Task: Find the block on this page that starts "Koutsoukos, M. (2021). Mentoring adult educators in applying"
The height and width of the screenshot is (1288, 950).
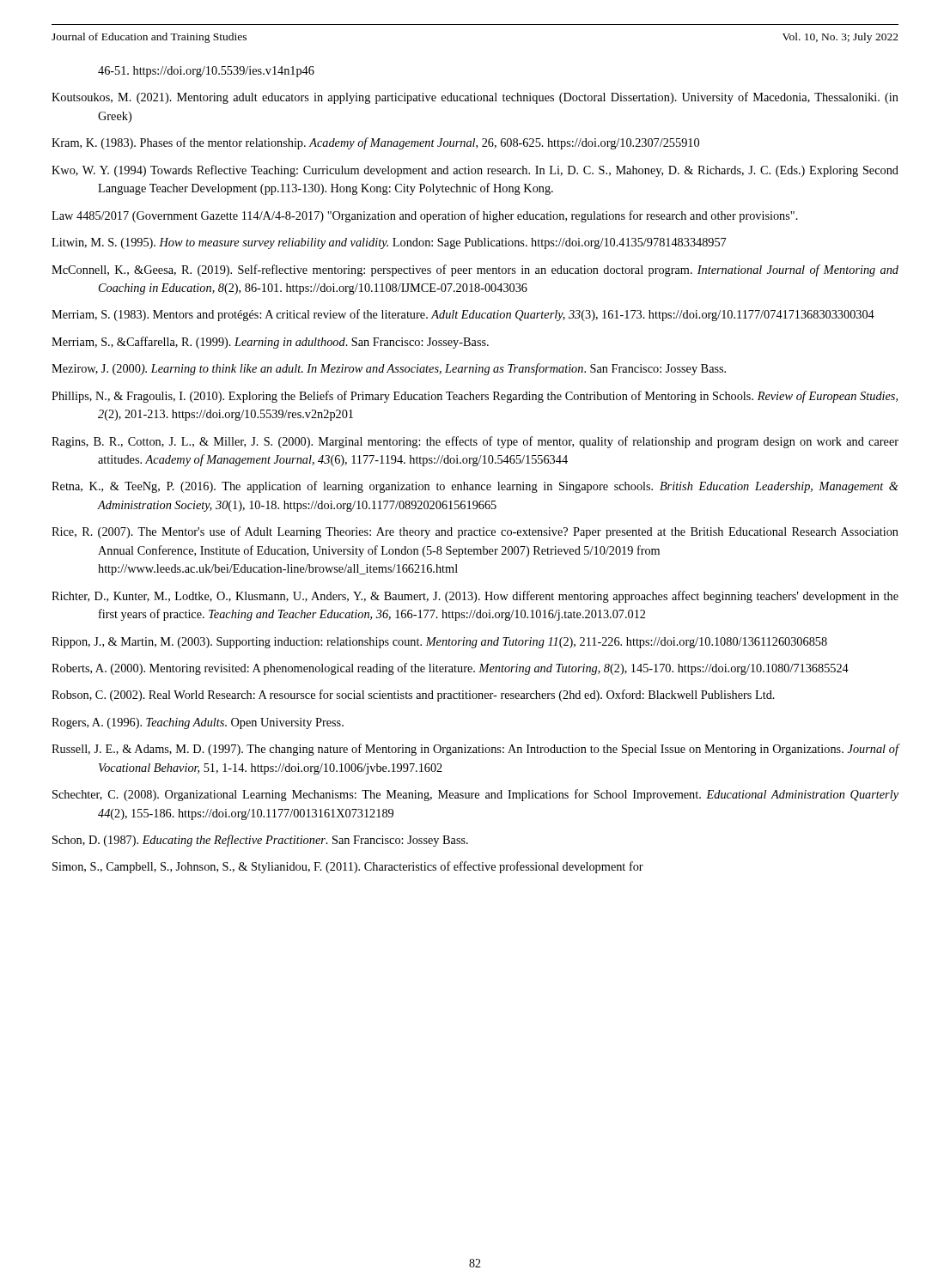Action: coord(475,107)
